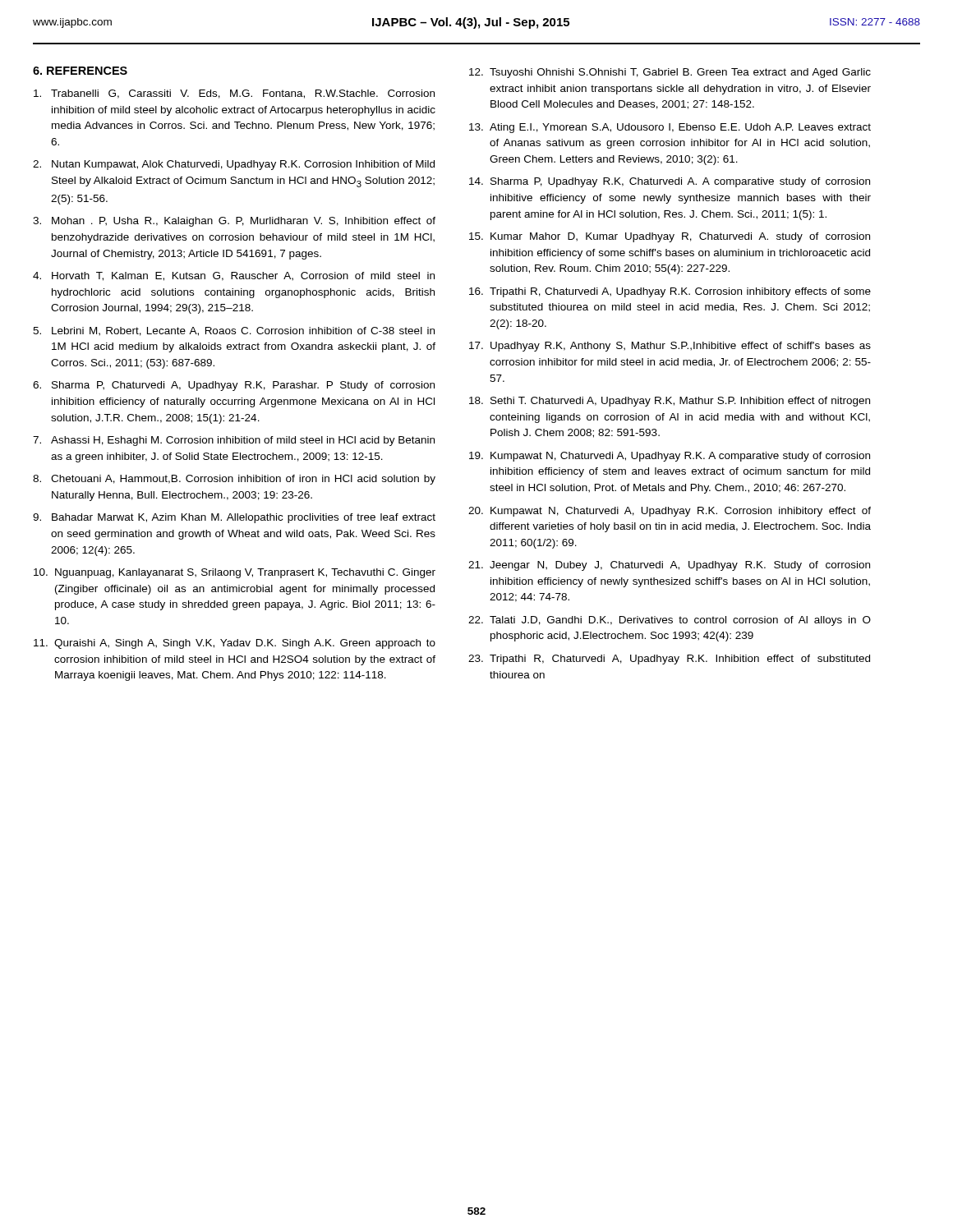Select the list item containing "13. Ating E.I., Ymorean S.A, Udousoro"
Image resolution: width=953 pixels, height=1232 pixels.
click(670, 143)
